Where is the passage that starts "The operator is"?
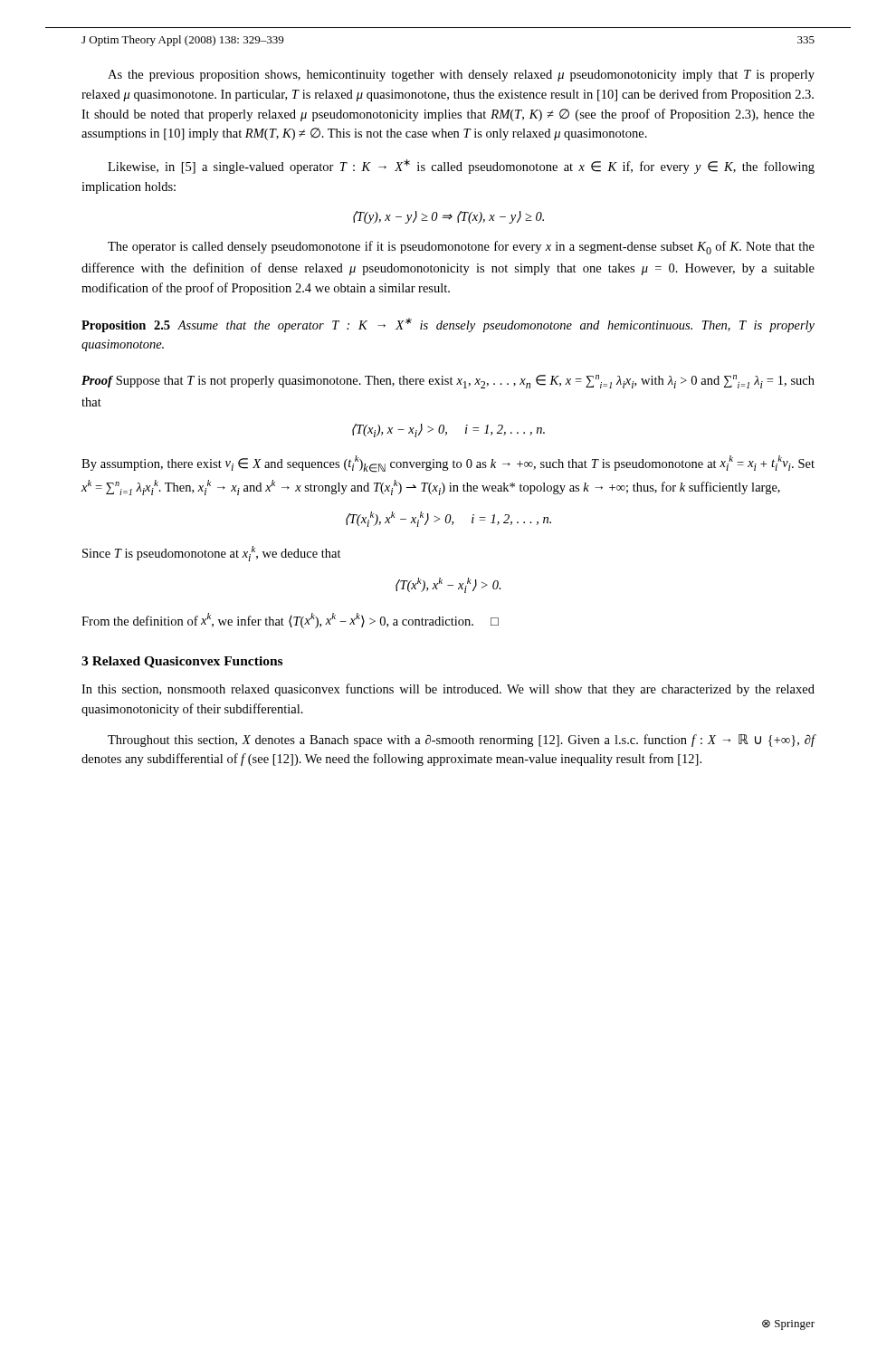This screenshot has width=896, height=1358. pos(448,268)
